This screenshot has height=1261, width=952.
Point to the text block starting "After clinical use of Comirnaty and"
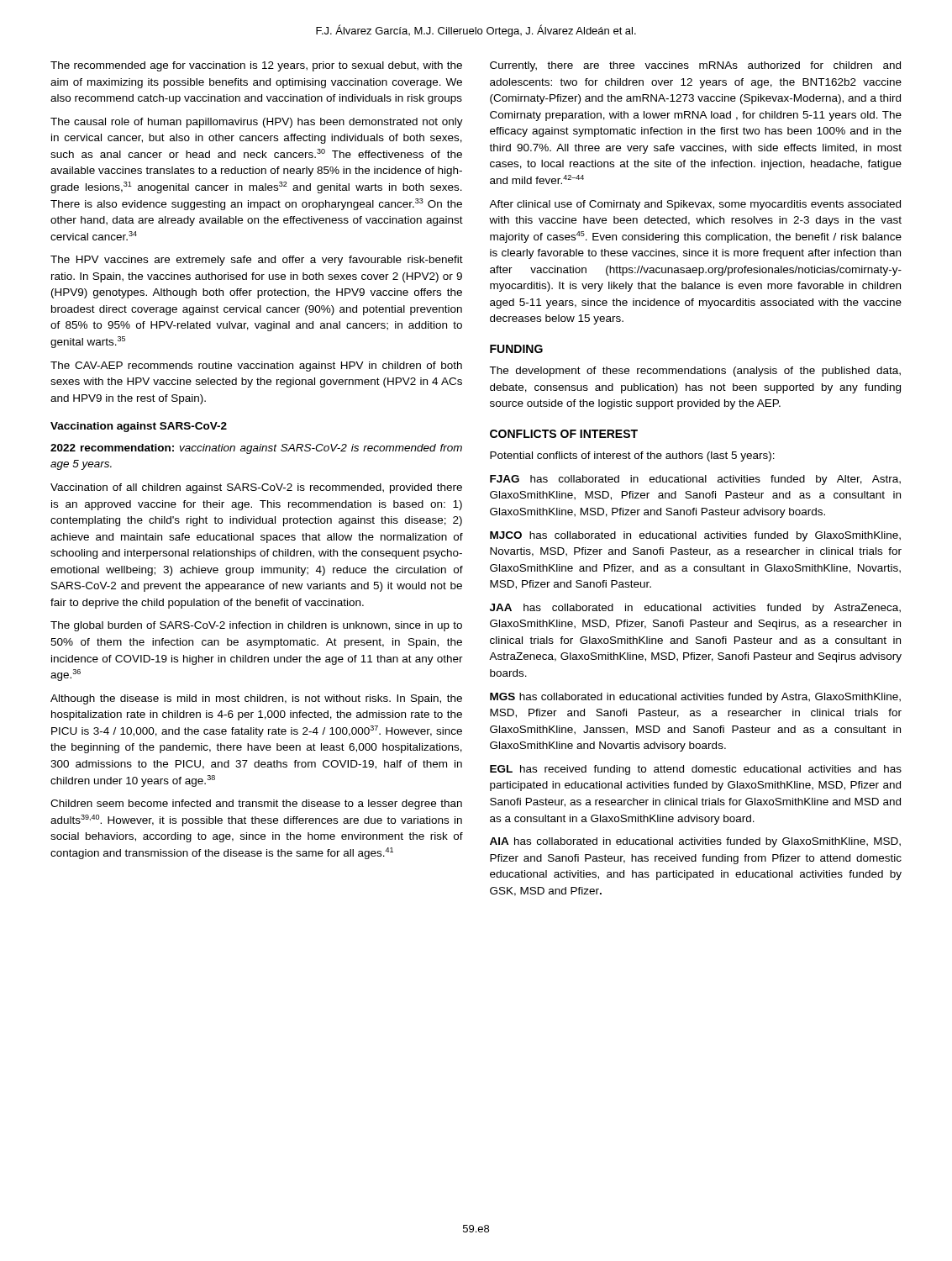pos(695,261)
